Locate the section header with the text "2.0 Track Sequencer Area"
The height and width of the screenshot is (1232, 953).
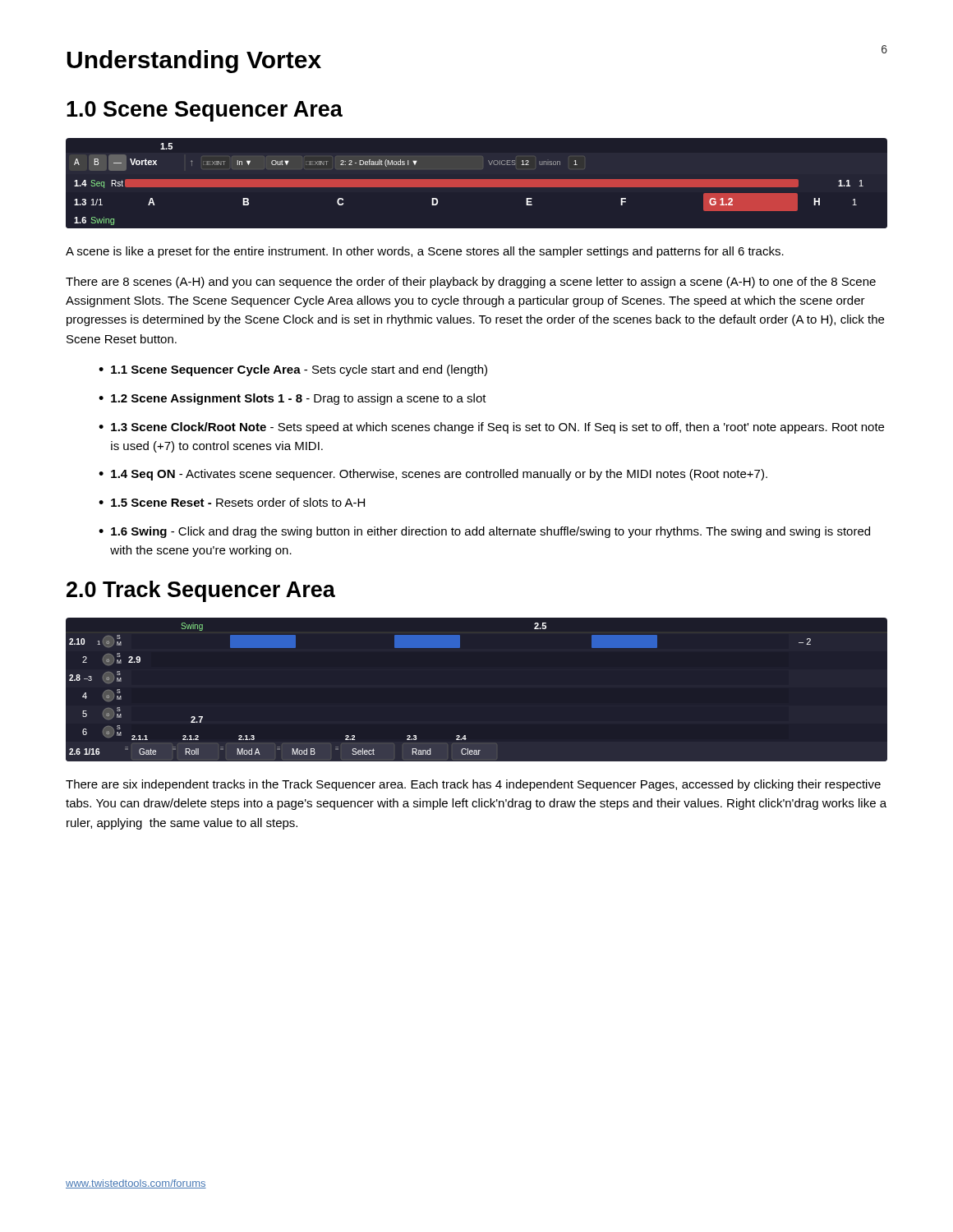pyautogui.click(x=201, y=591)
